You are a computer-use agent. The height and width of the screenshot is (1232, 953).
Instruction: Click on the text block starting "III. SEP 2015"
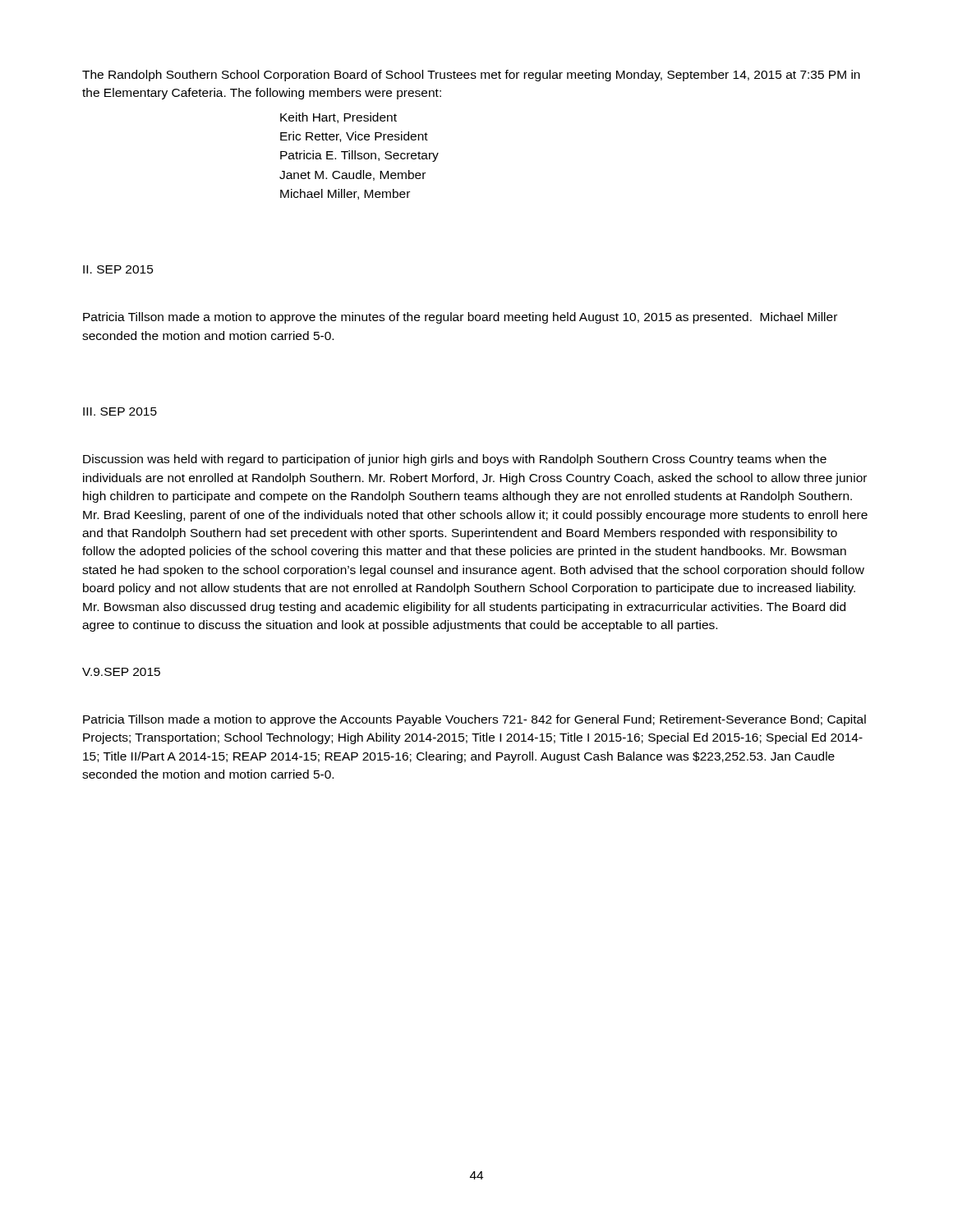point(120,411)
